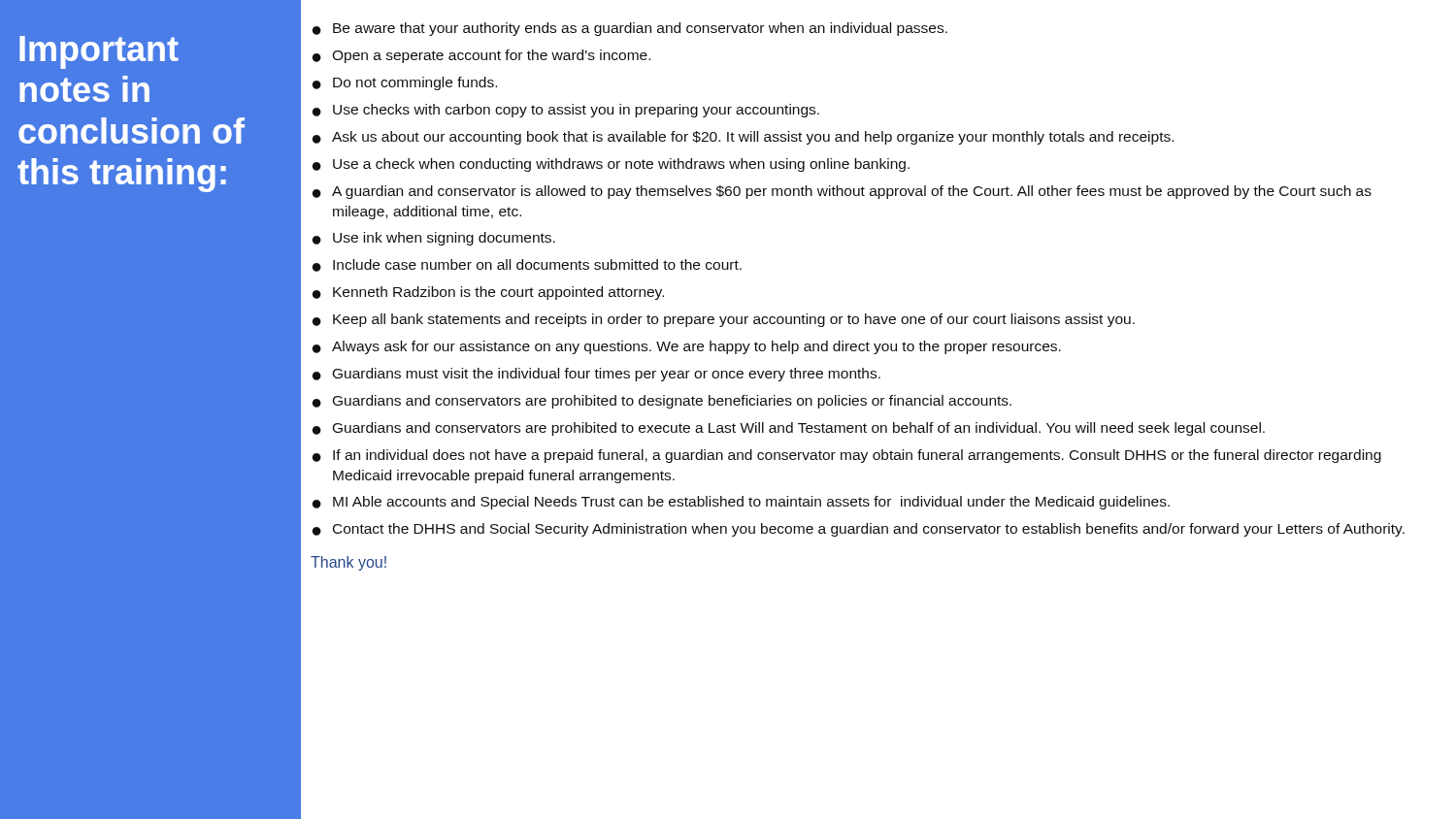Click on the element starting "● Use a check when conducting withdraws or"
Viewport: 1456px width, 819px height.
pyautogui.click(x=871, y=164)
